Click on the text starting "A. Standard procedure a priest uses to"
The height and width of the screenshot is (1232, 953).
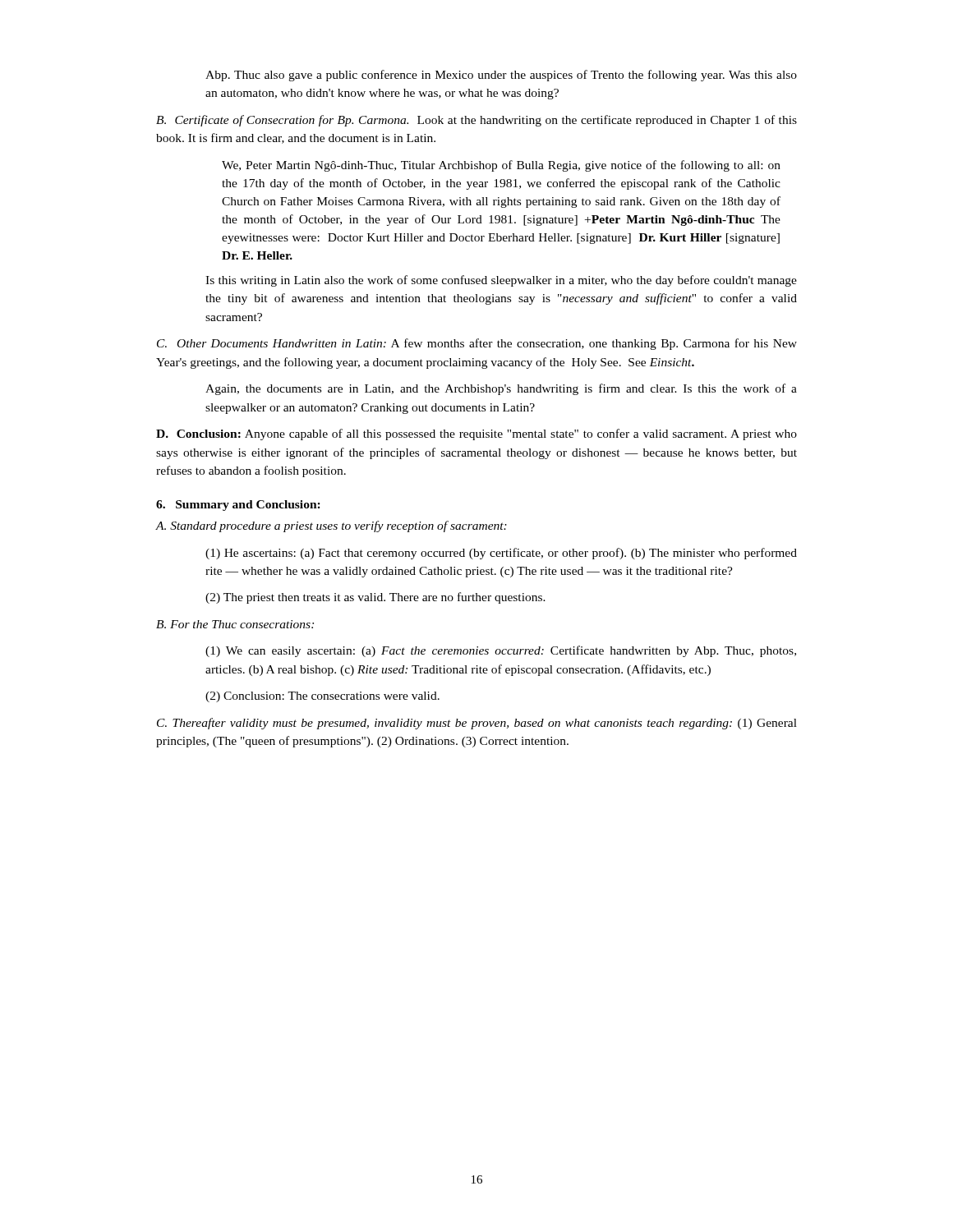click(476, 526)
